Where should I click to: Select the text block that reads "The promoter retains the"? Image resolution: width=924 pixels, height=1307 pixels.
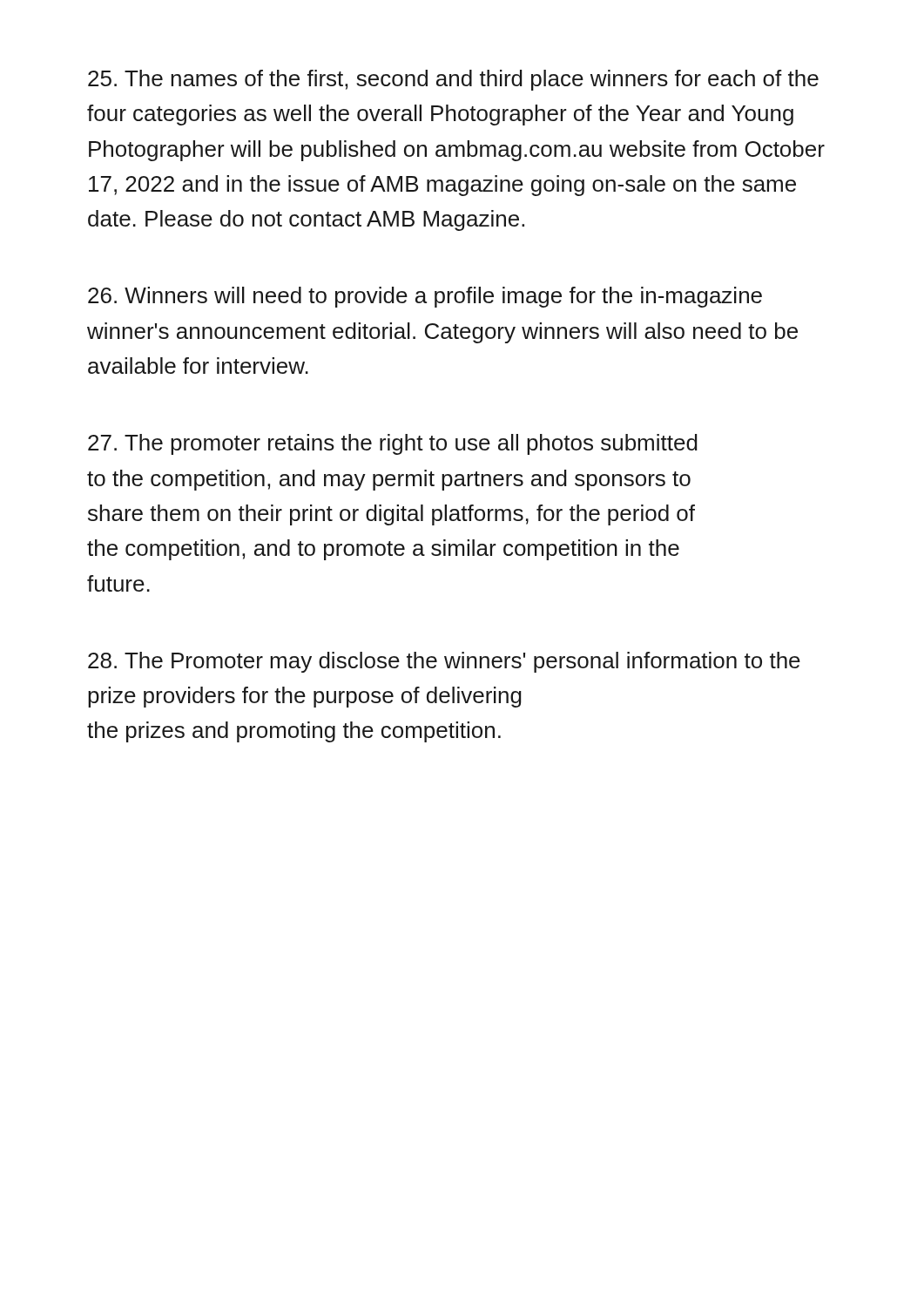point(393,513)
